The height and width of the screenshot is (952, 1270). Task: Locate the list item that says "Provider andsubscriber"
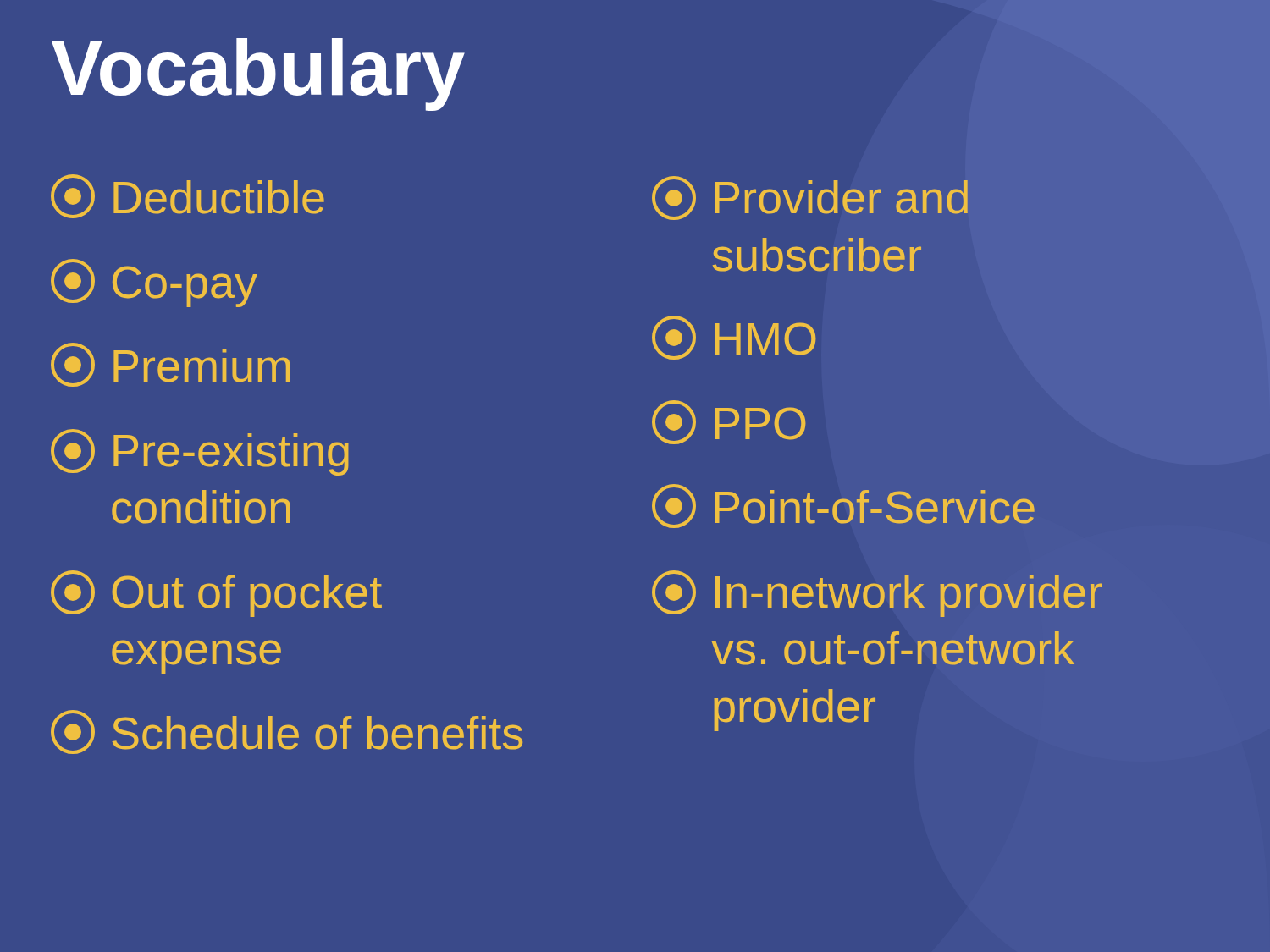coord(811,226)
